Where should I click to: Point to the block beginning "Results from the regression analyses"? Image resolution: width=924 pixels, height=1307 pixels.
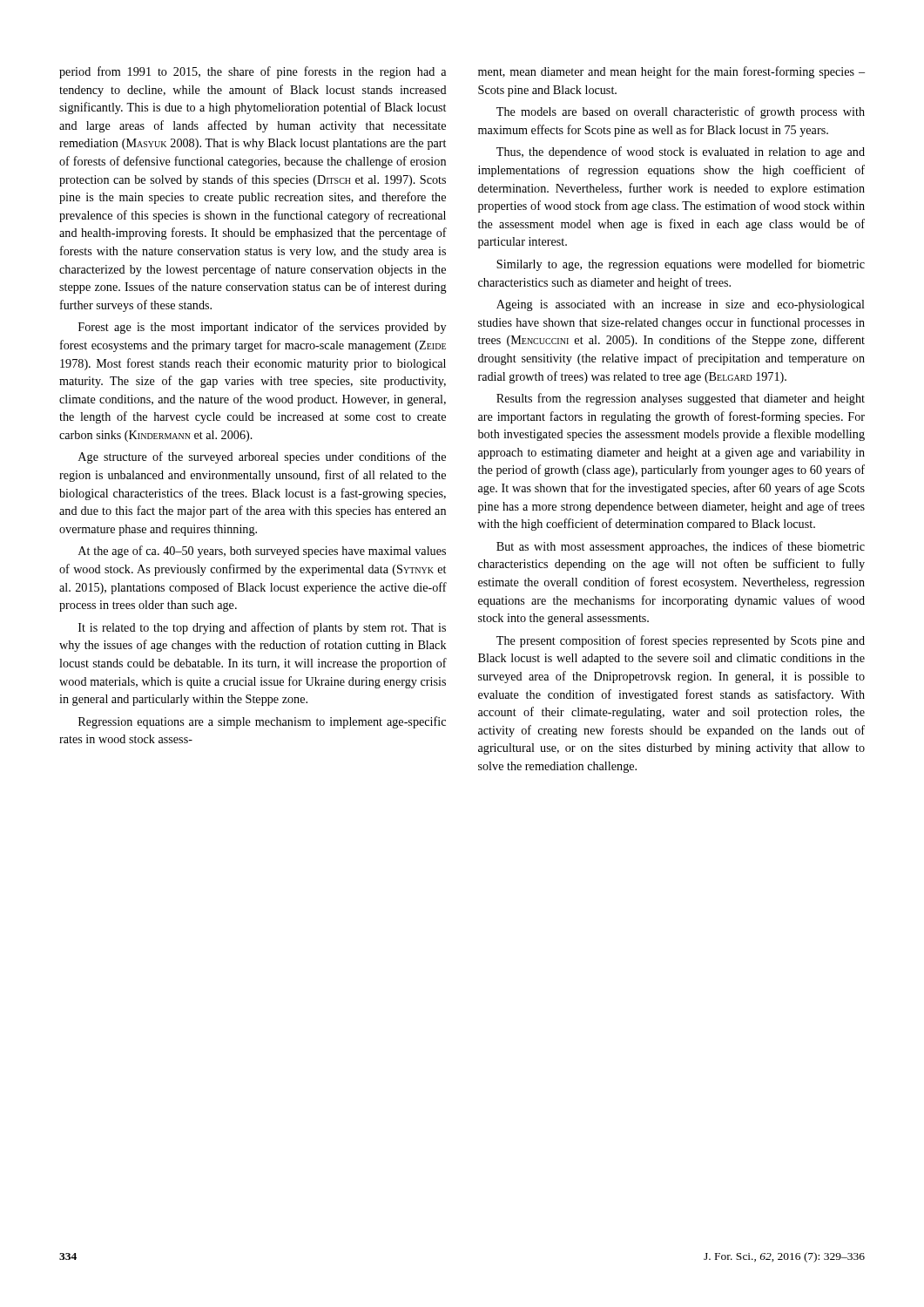[671, 461]
